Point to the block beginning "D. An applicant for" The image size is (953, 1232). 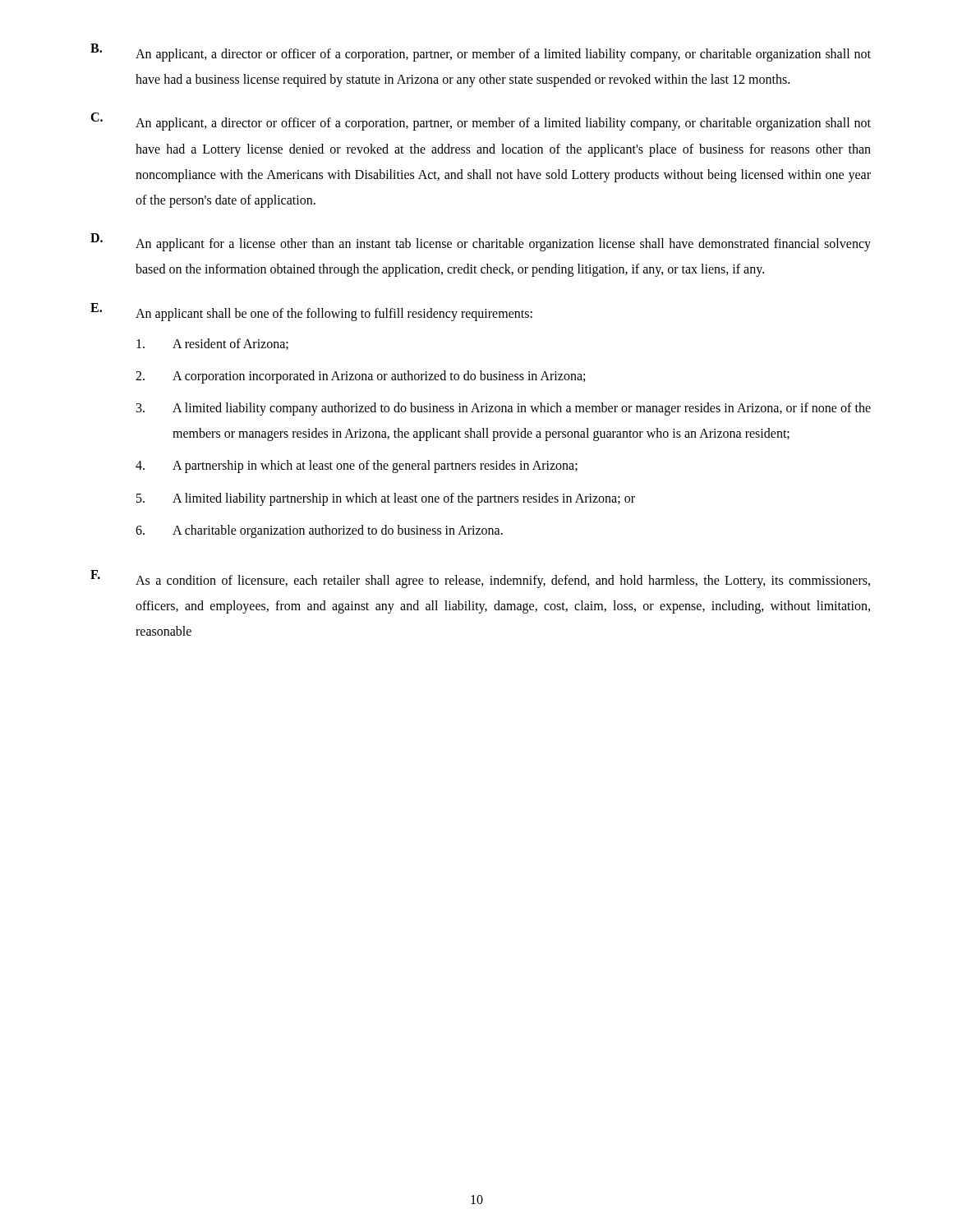(481, 257)
